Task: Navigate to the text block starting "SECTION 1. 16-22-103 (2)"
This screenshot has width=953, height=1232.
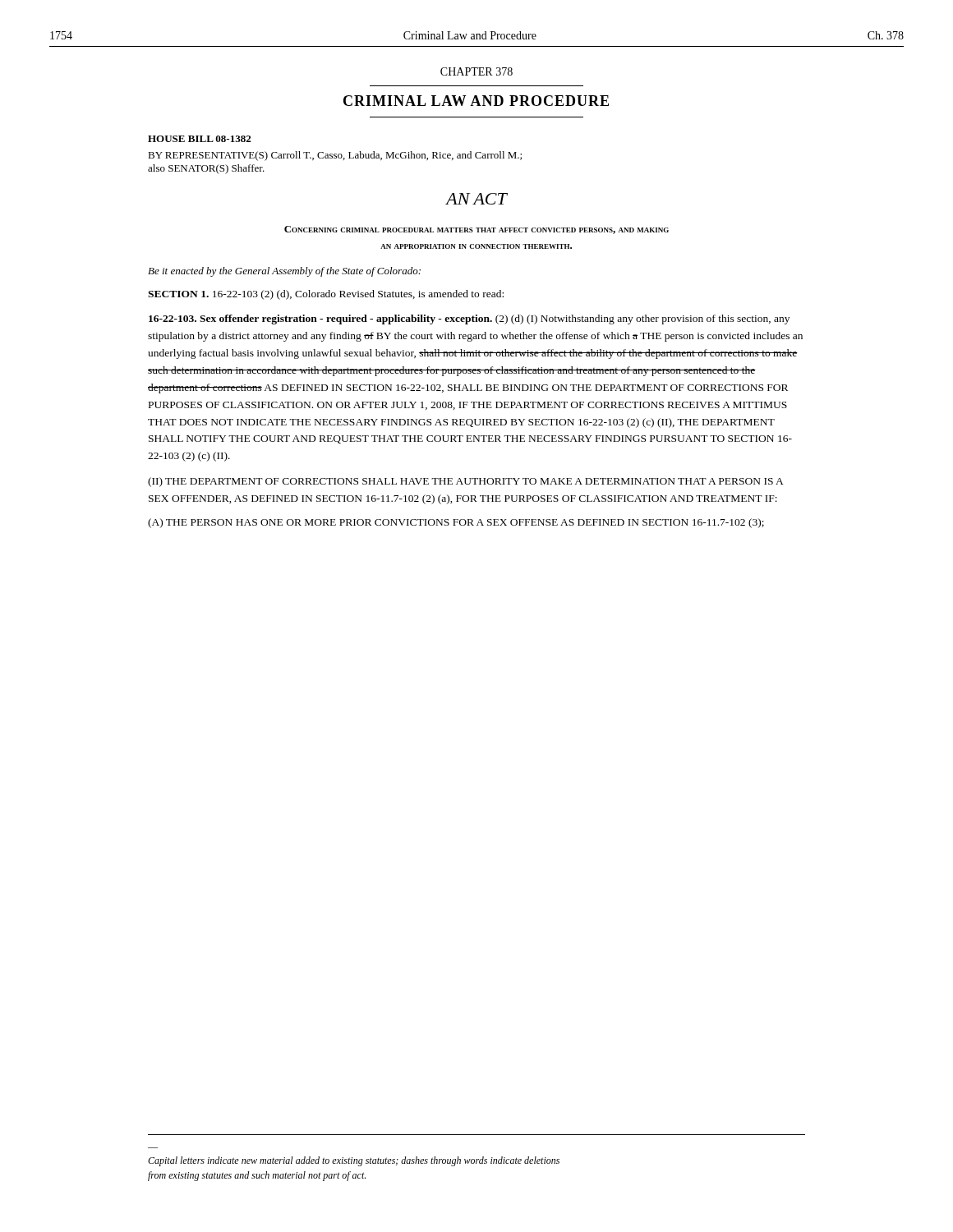Action: 326,294
